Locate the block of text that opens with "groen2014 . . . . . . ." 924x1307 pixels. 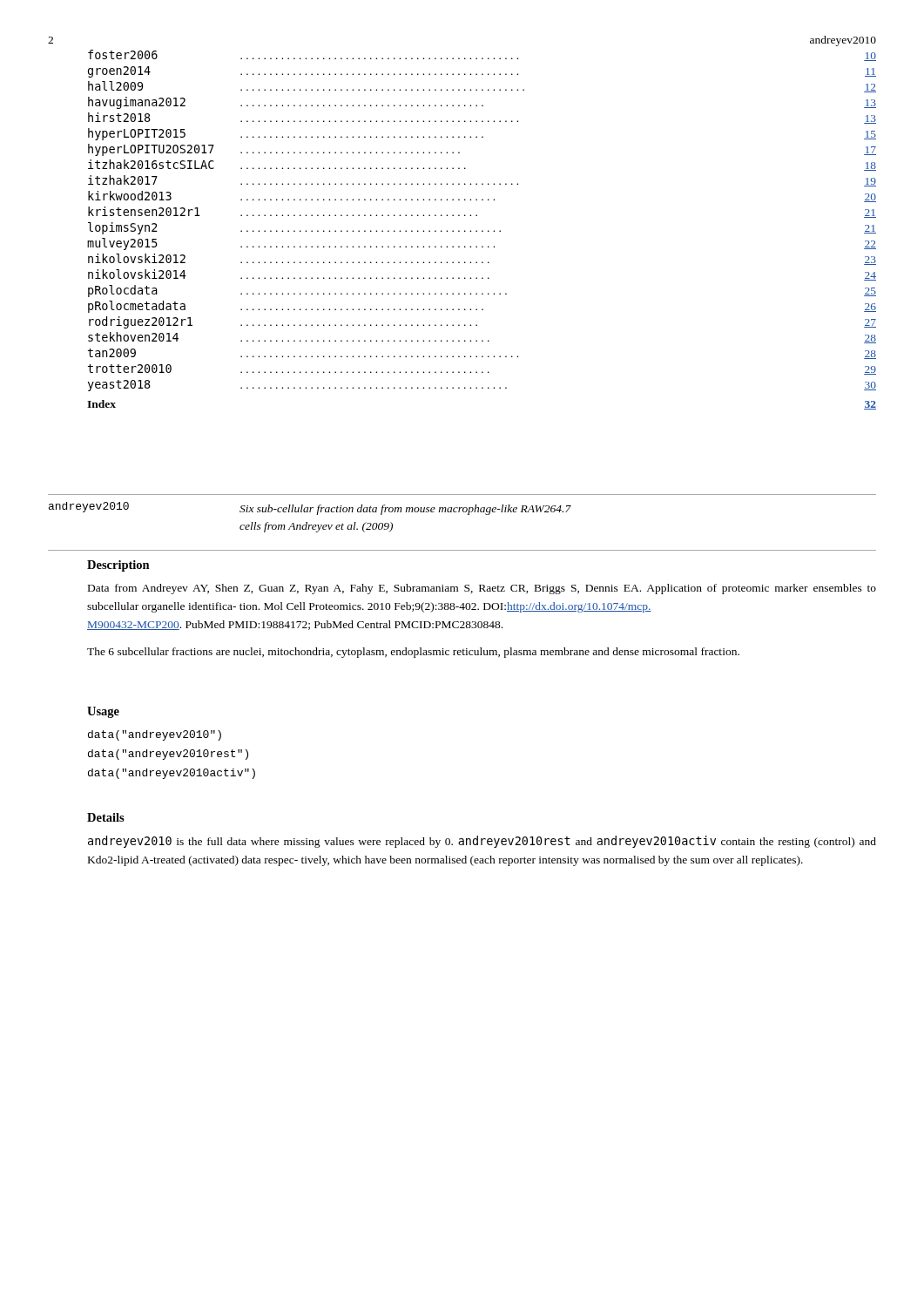(x=482, y=71)
